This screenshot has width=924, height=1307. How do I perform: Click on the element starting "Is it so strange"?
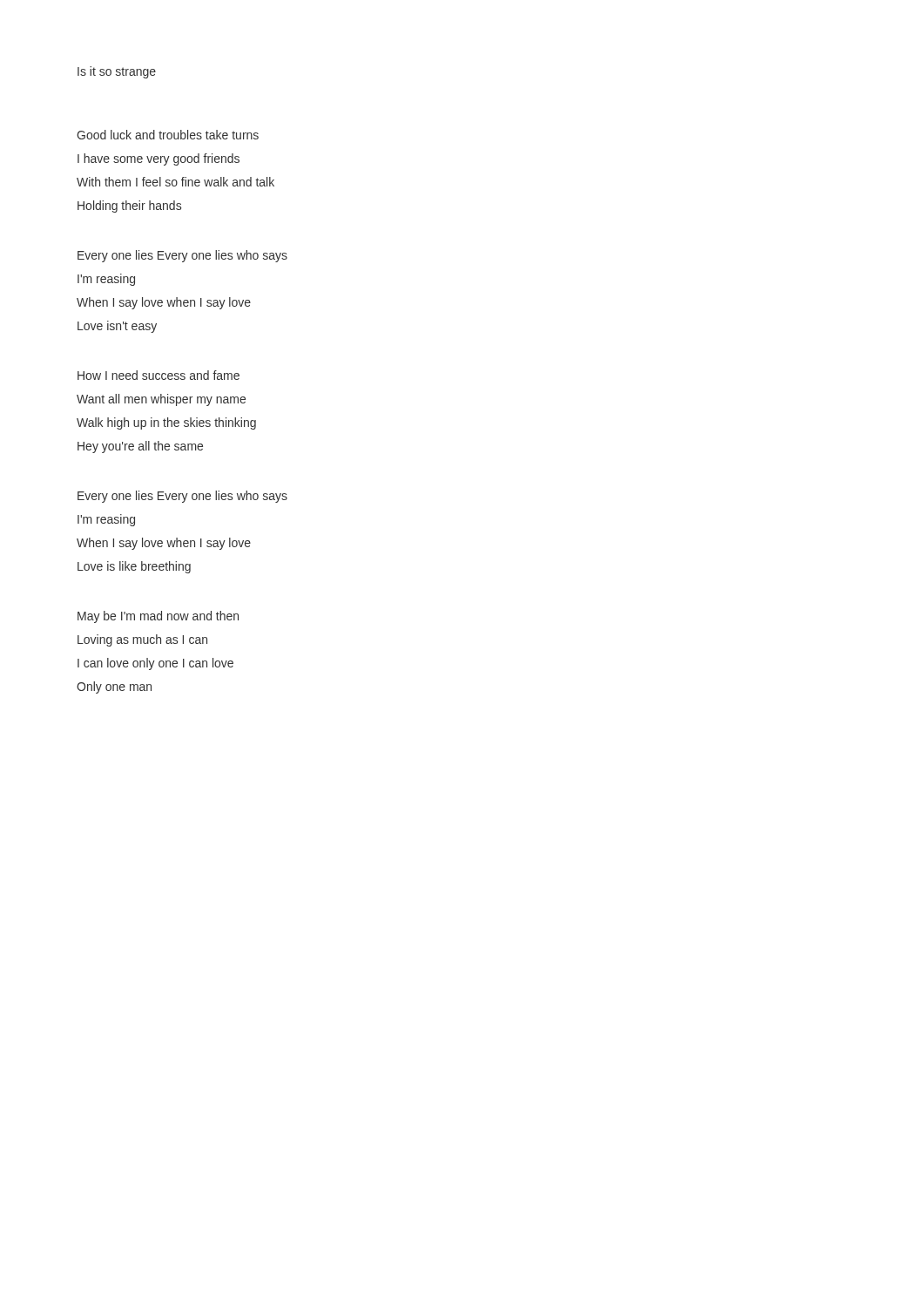(117, 72)
